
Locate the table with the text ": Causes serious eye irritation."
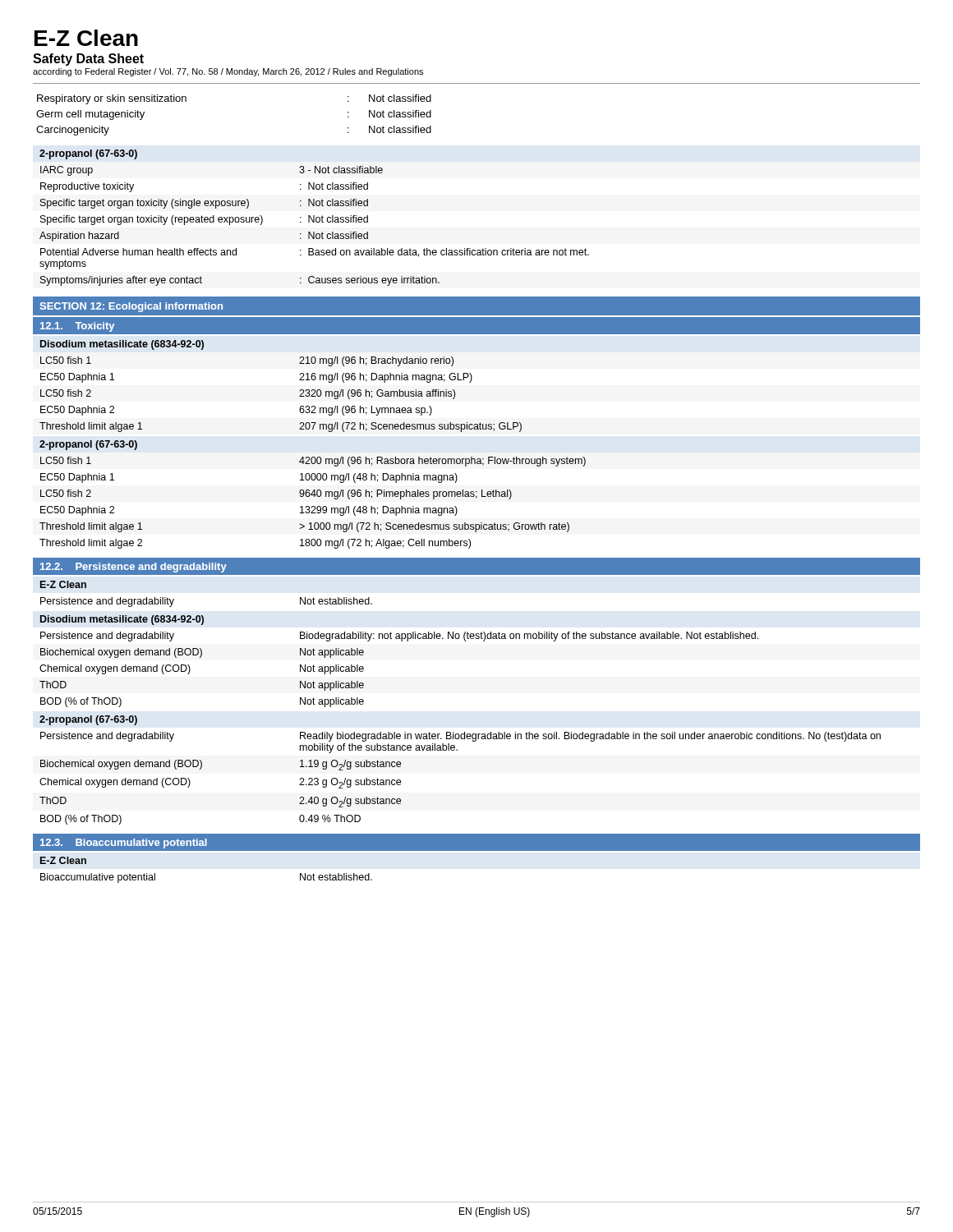(476, 217)
